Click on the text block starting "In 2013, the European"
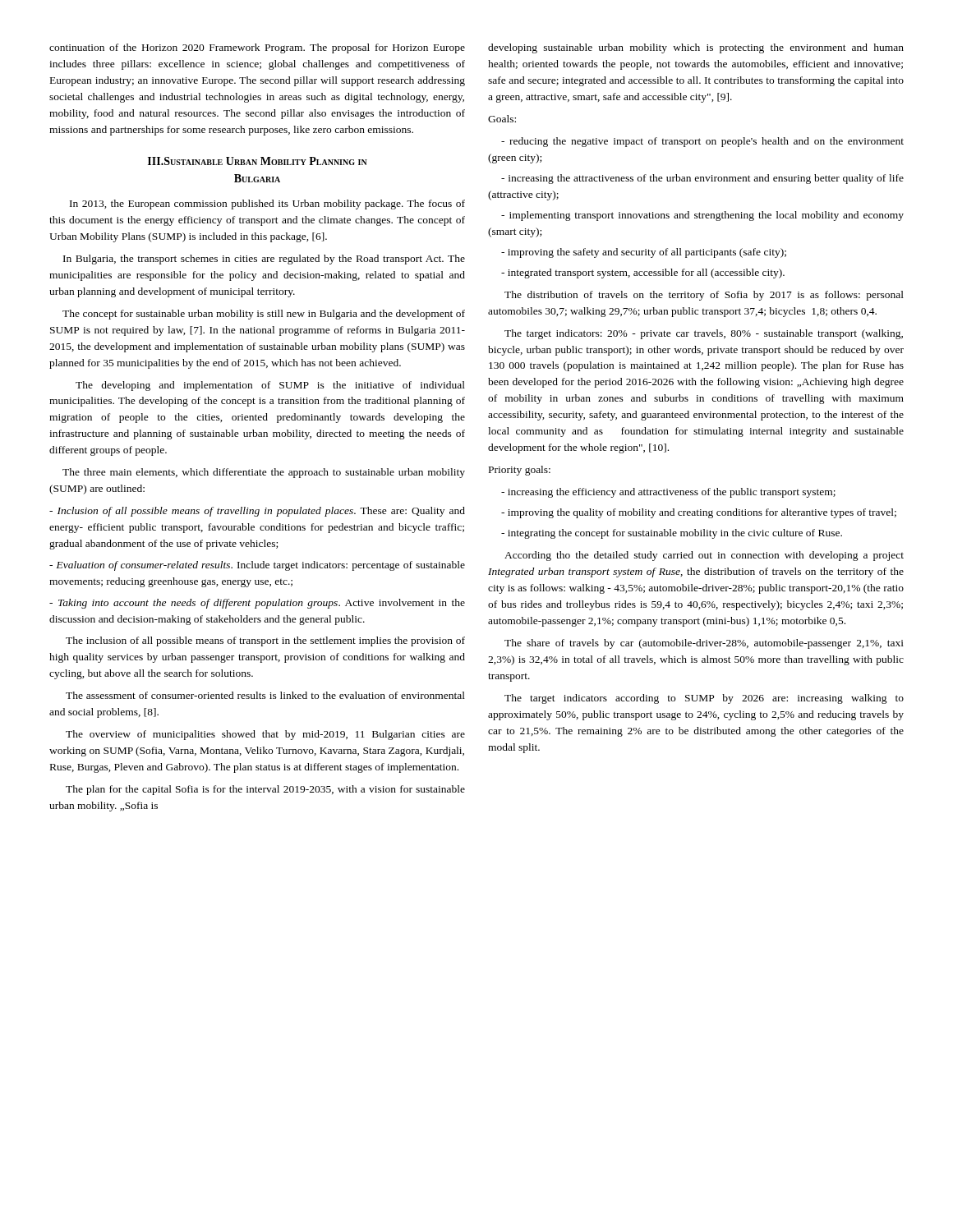 257,346
